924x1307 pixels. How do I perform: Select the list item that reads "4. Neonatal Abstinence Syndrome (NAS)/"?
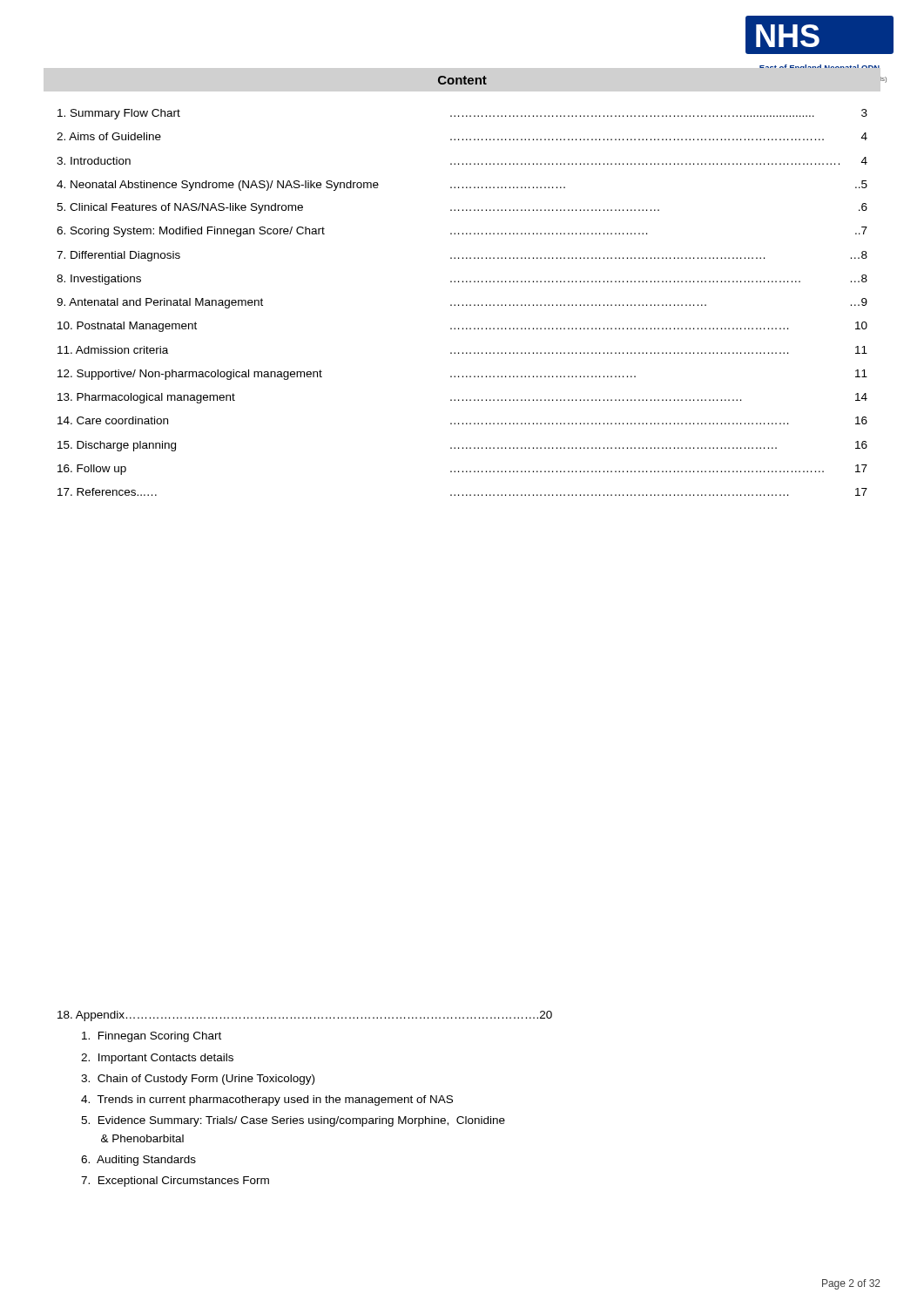pyautogui.click(x=462, y=185)
